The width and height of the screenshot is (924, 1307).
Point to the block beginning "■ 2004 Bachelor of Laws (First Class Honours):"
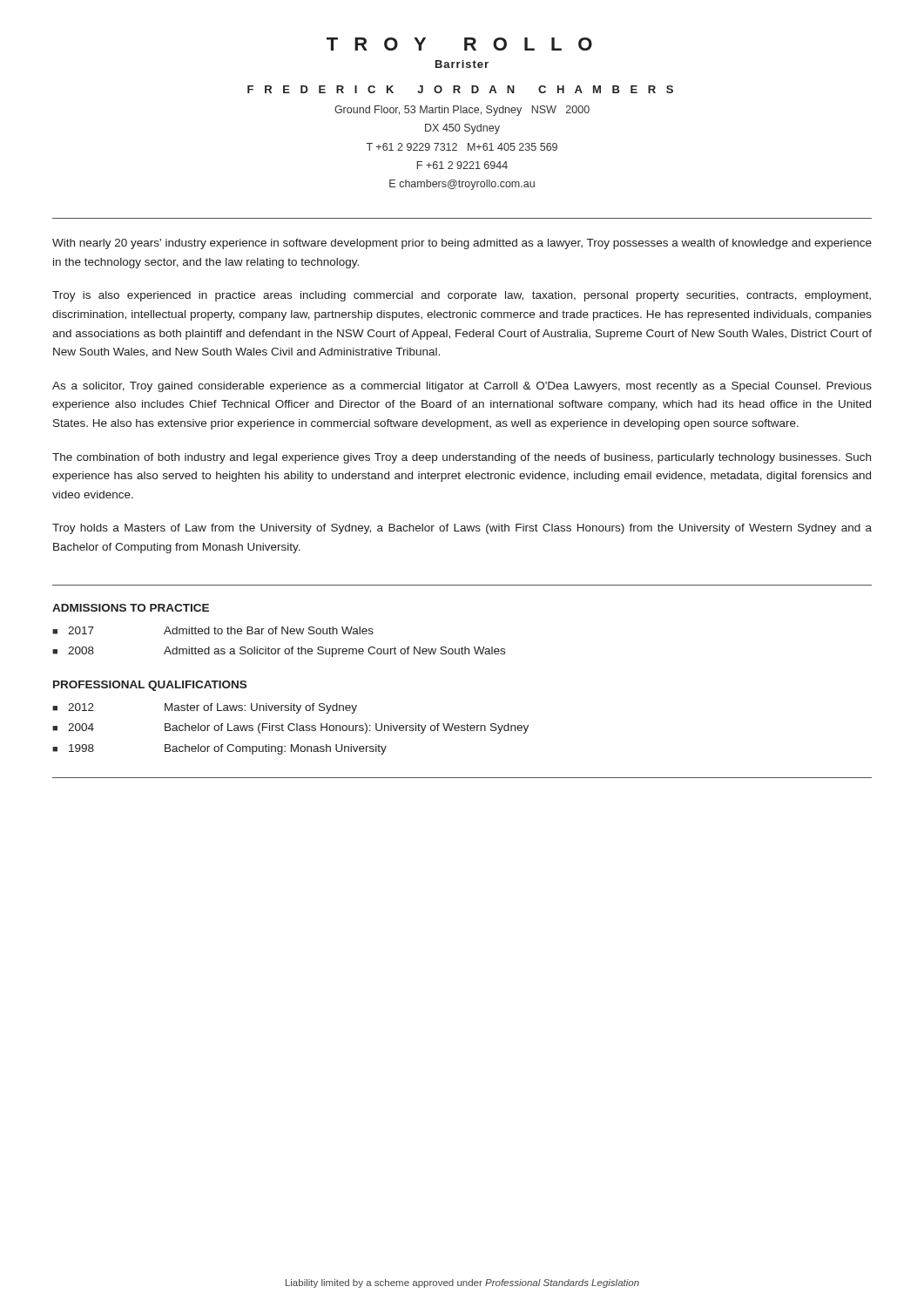coord(462,728)
